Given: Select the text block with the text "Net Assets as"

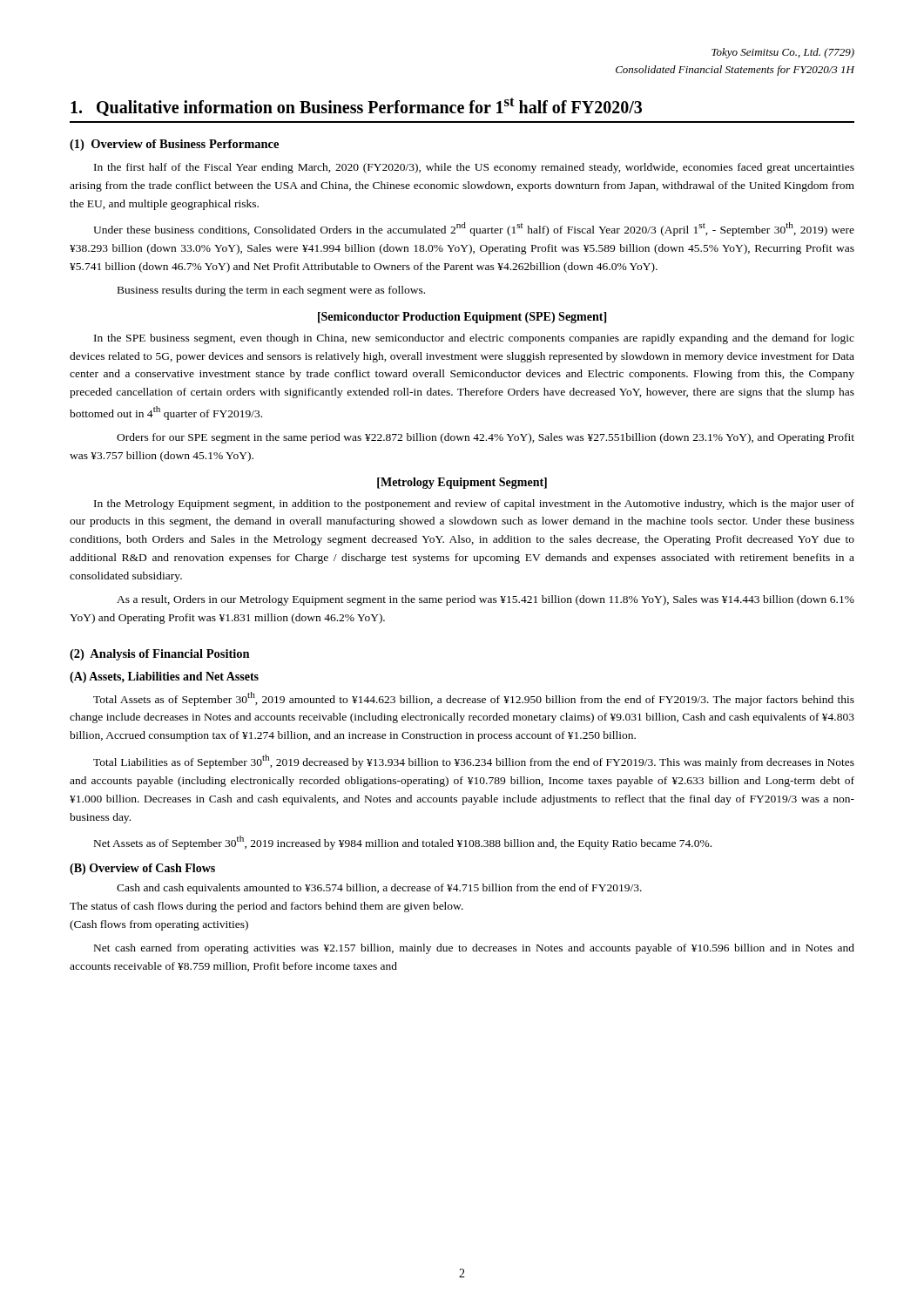Looking at the screenshot, I should tap(403, 841).
